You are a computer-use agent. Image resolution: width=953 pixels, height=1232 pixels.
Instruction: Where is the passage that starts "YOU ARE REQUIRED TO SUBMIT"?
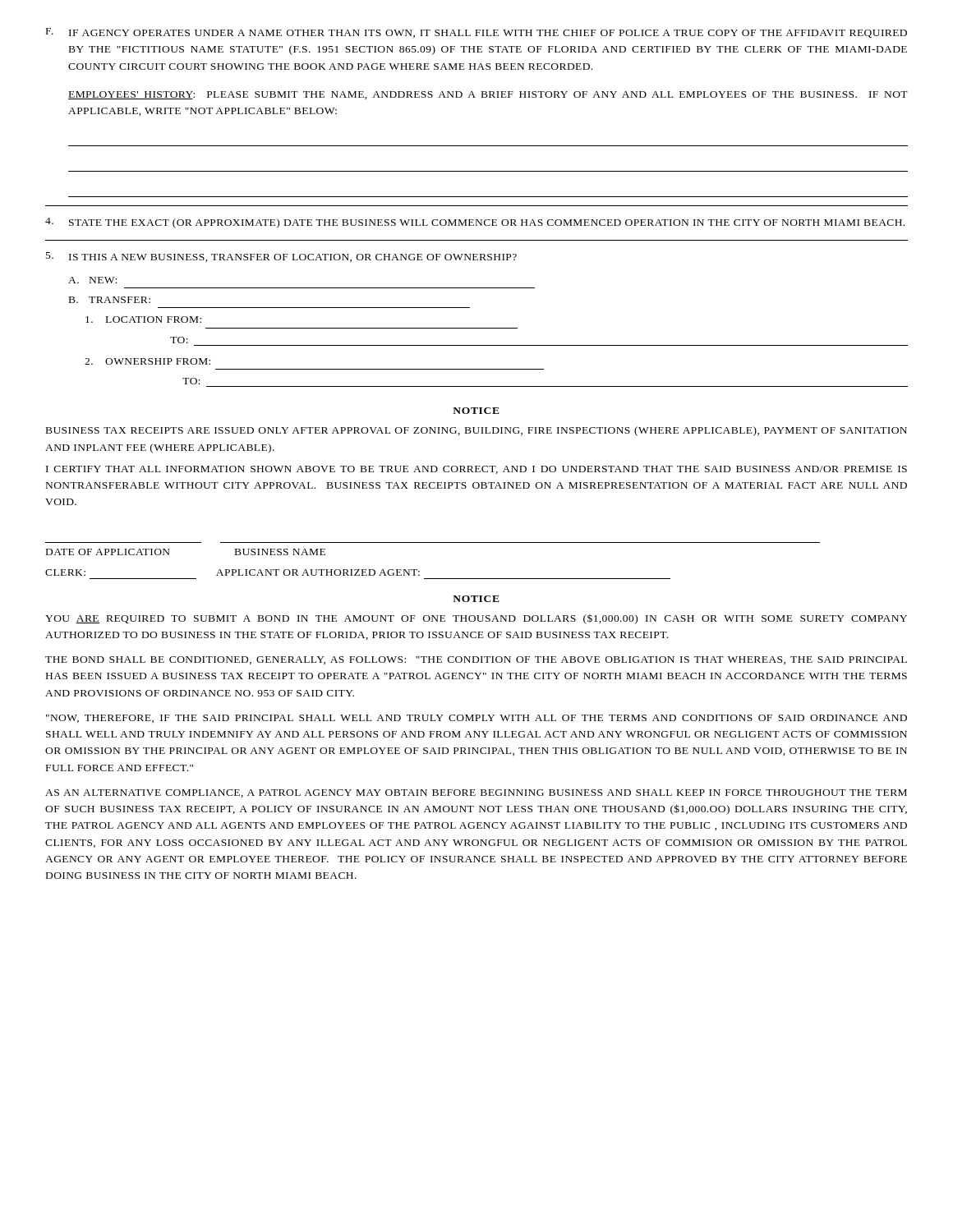[476, 626]
